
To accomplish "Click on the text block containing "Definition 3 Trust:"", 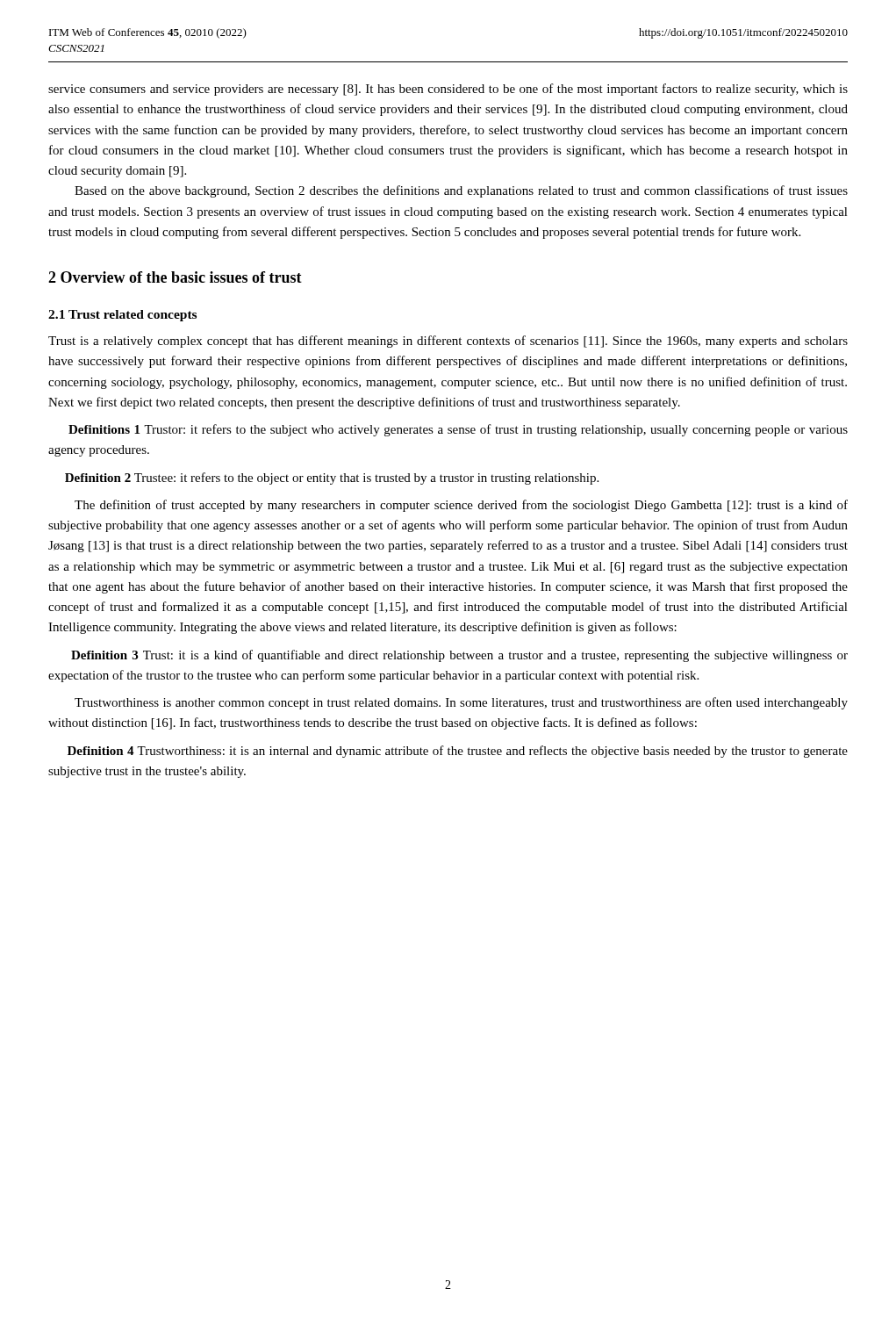I will [448, 665].
